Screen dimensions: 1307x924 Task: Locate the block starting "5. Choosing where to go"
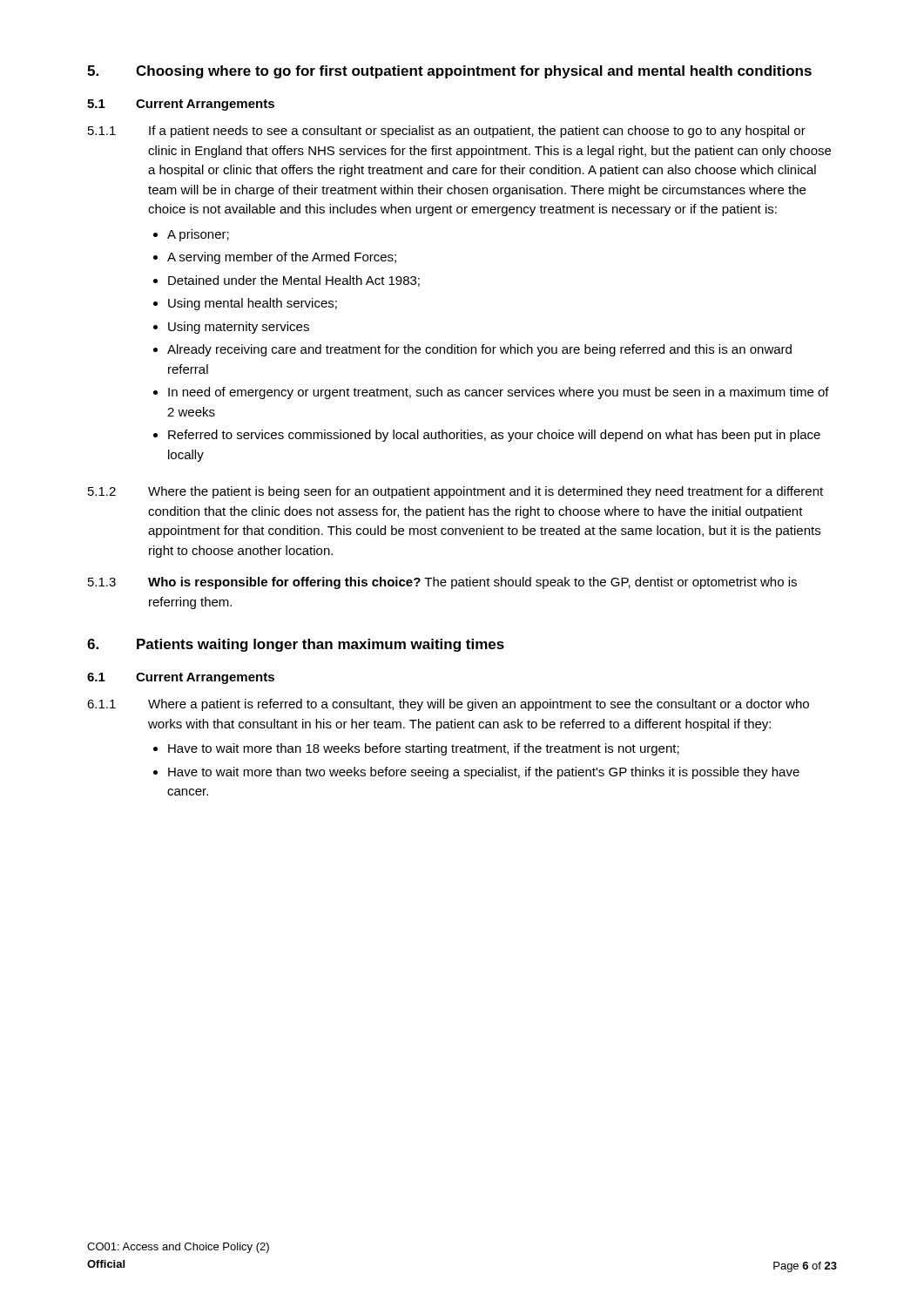pos(450,71)
